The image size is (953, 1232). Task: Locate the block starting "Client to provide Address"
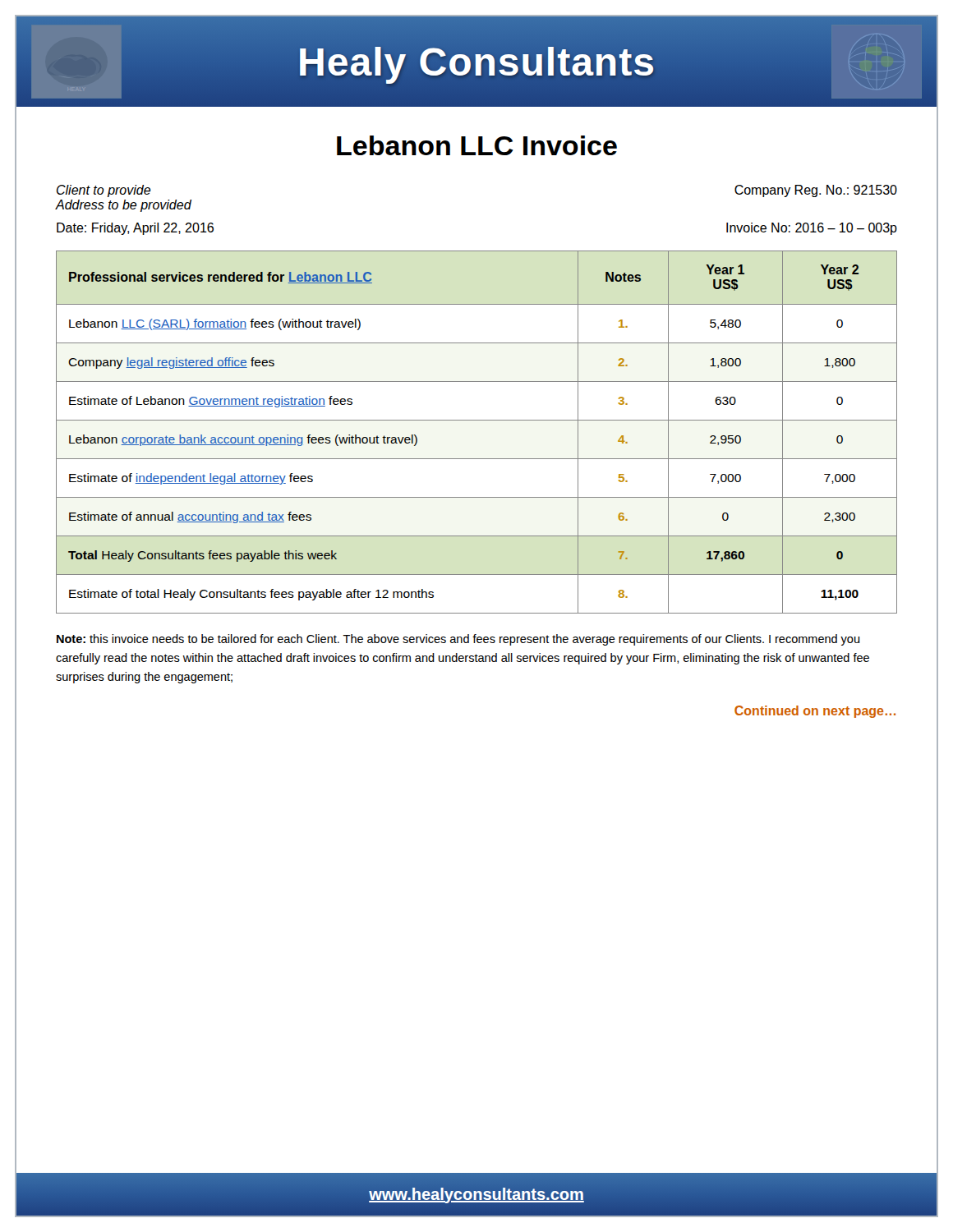[x=123, y=198]
